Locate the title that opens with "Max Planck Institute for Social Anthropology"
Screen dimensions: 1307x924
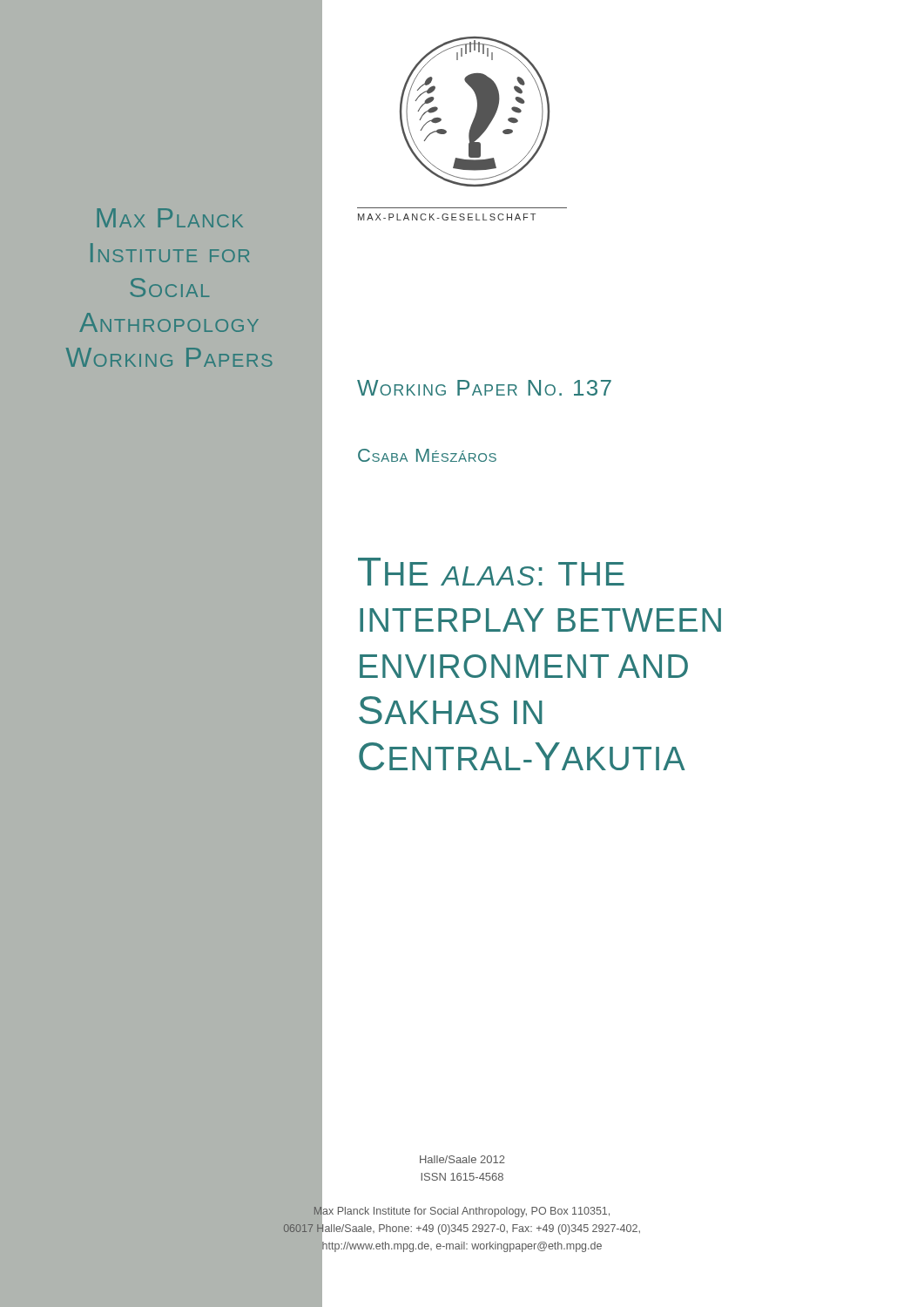coord(170,288)
